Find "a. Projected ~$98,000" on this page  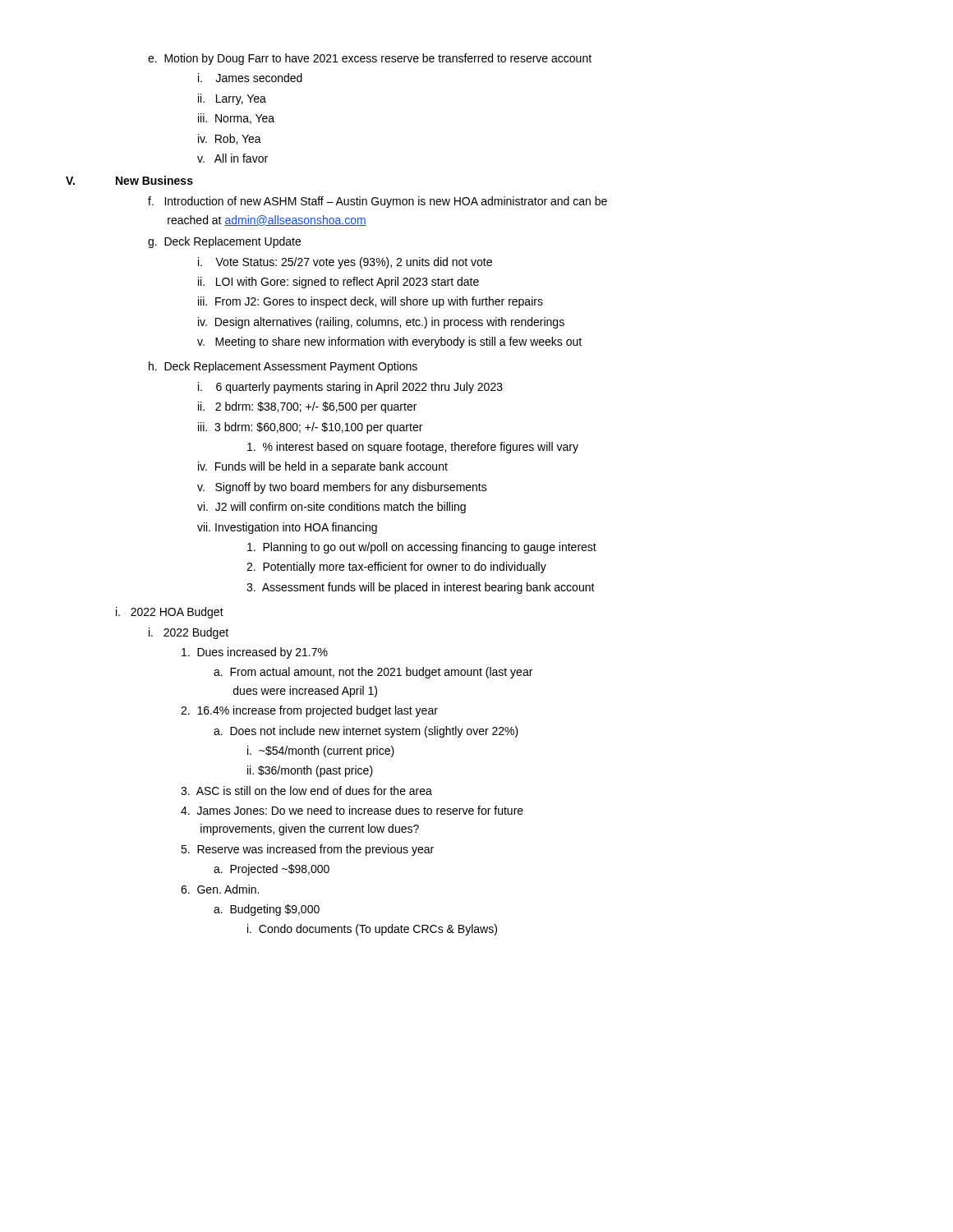click(272, 869)
